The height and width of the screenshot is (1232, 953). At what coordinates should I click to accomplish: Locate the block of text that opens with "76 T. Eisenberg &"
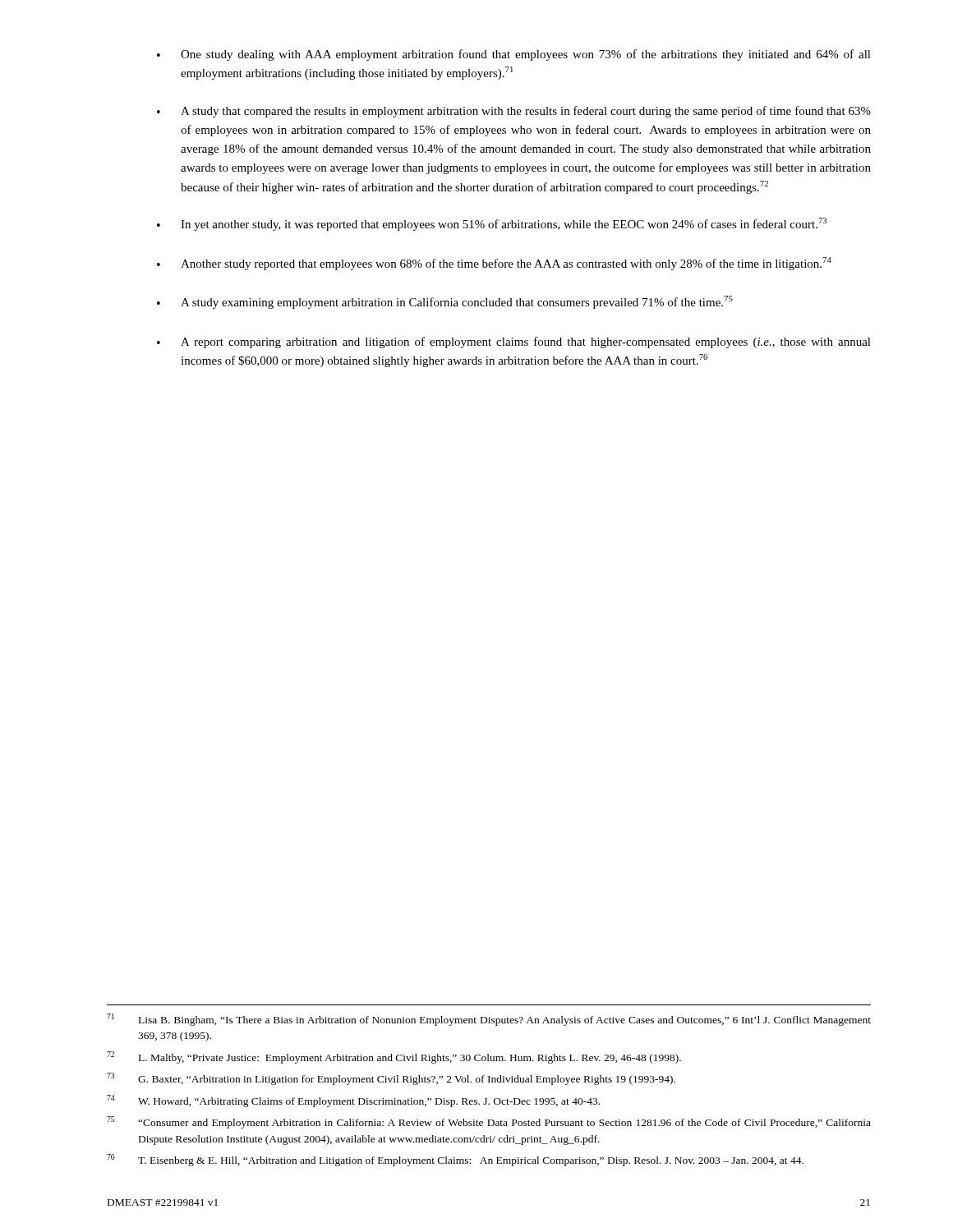tap(489, 1161)
